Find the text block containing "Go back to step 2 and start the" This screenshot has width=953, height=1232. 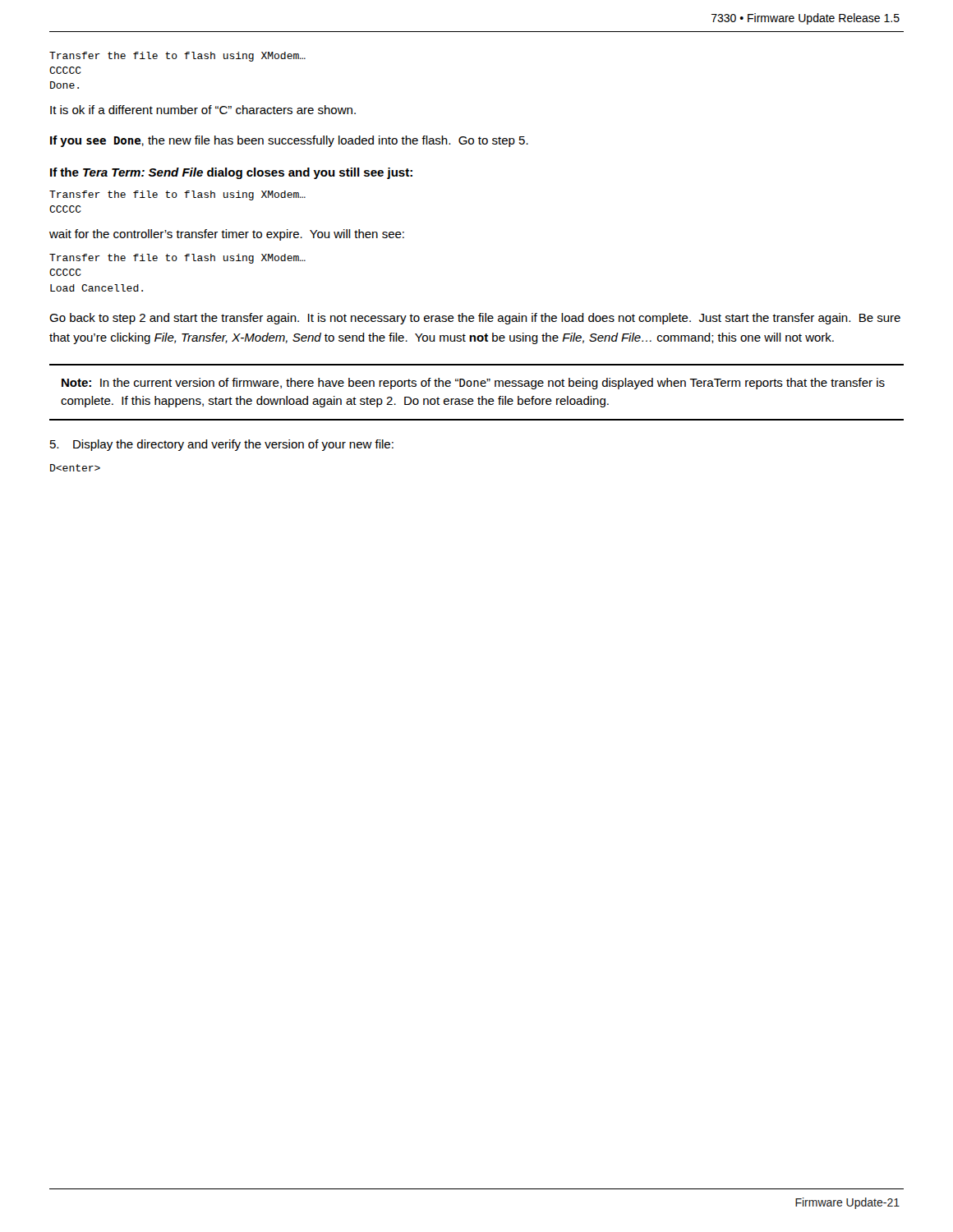tap(475, 327)
